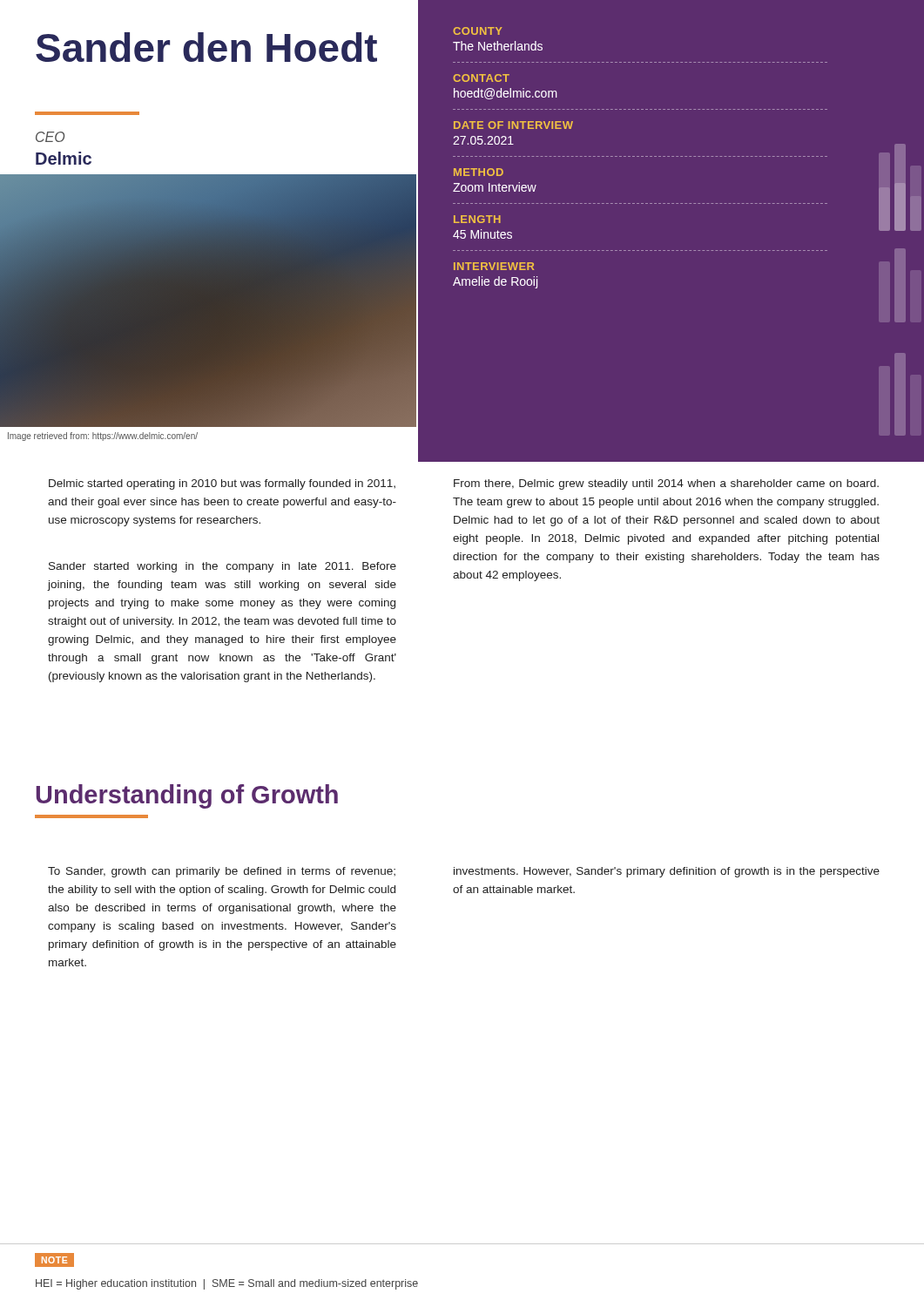Find "CEO Delmic" on this page
Viewport: 924px width, 1307px height.
click(x=63, y=149)
